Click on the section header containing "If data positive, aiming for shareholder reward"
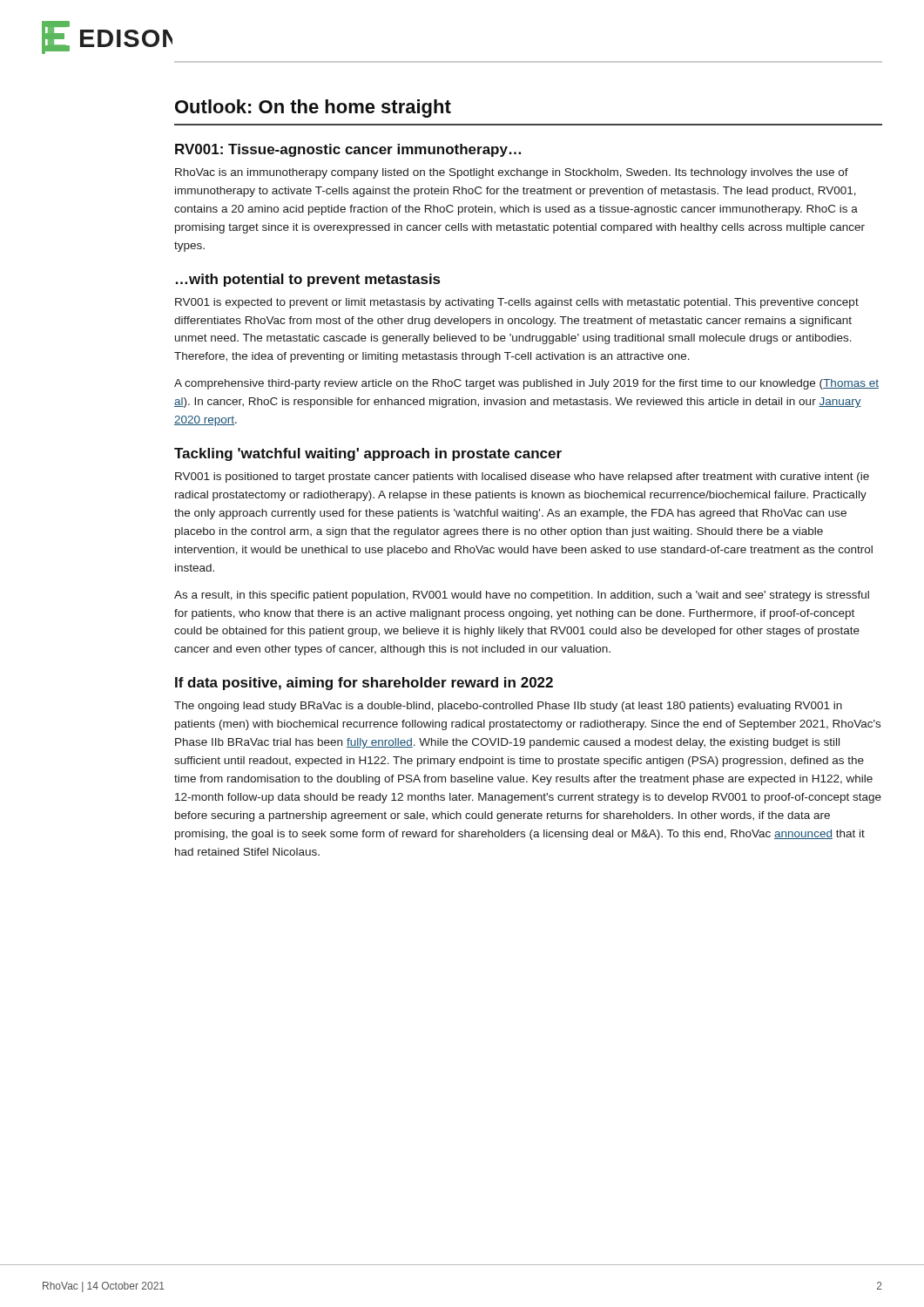 pyautogui.click(x=528, y=683)
